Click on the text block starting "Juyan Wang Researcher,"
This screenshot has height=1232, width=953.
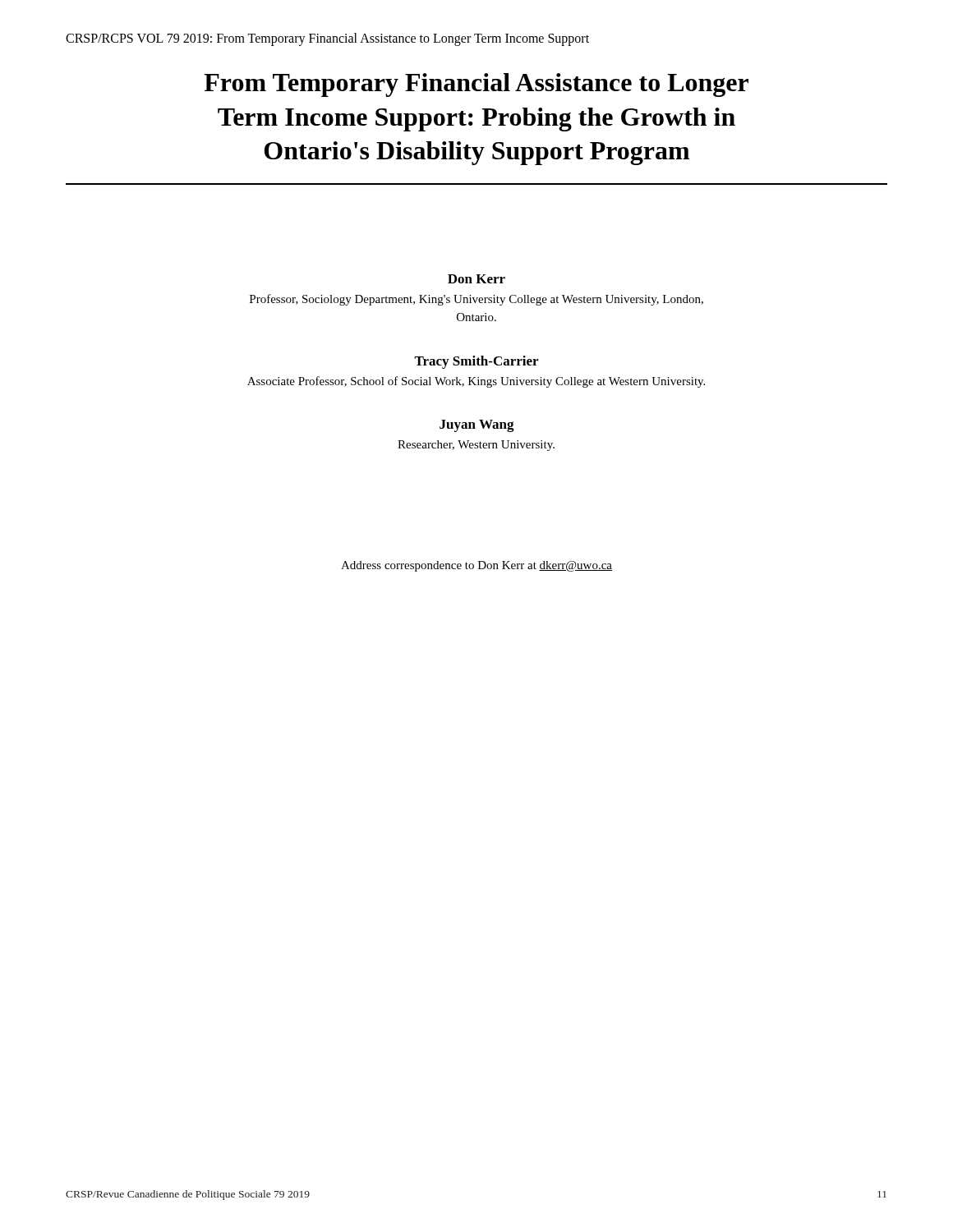coord(476,435)
